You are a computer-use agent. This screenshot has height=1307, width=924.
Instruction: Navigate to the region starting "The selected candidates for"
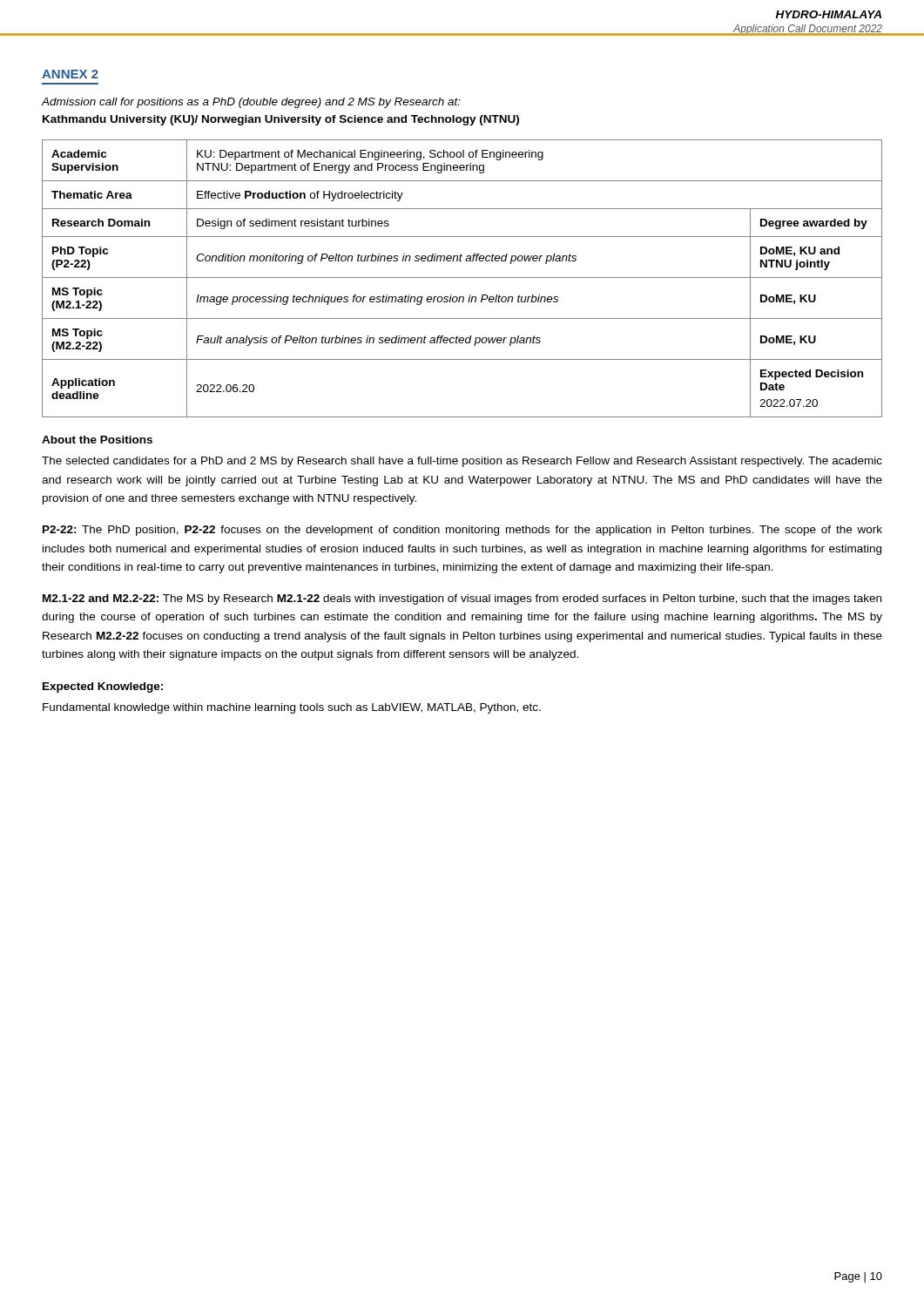pos(462,479)
